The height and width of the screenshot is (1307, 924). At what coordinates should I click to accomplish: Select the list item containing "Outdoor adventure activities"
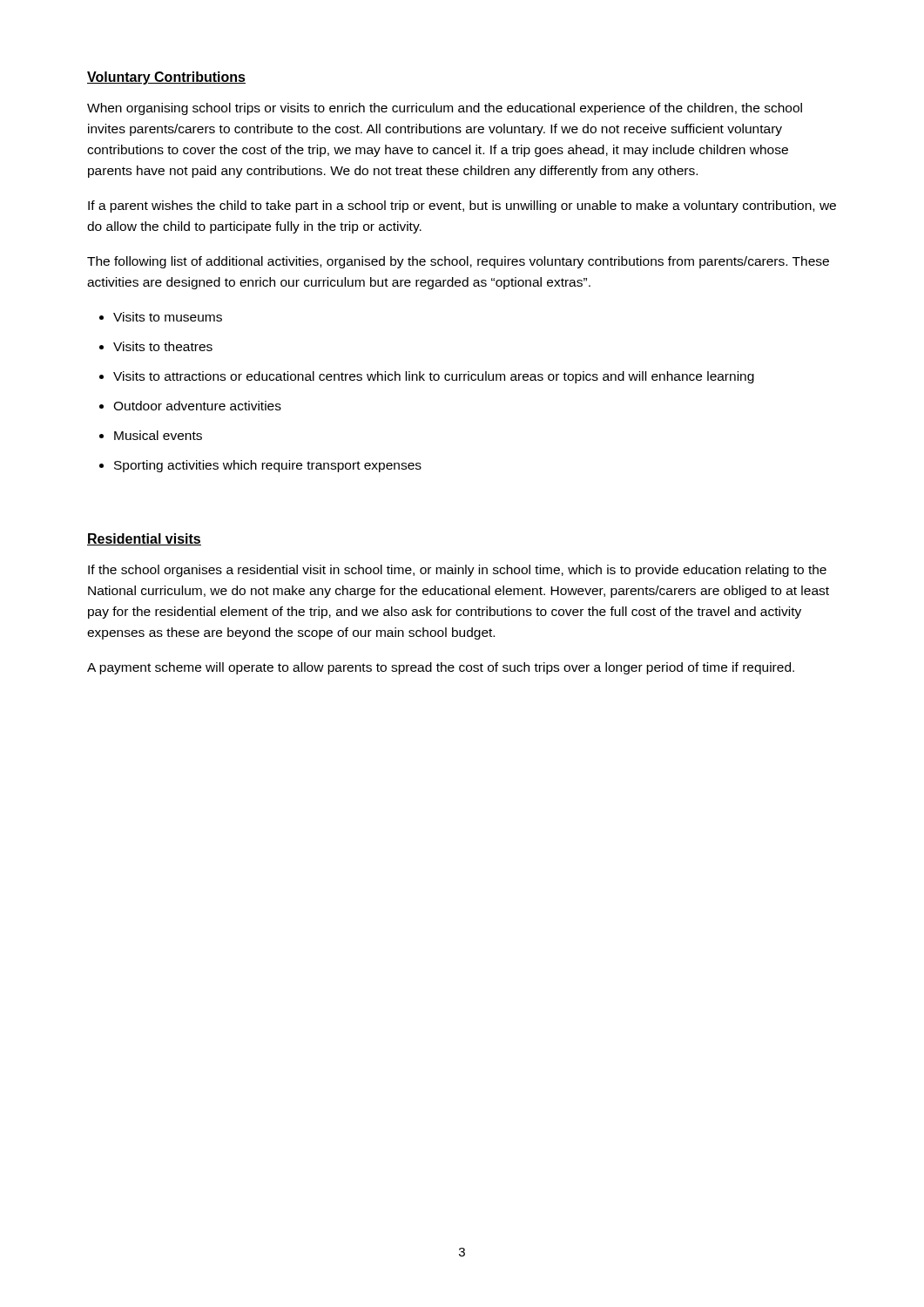pyautogui.click(x=190, y=406)
